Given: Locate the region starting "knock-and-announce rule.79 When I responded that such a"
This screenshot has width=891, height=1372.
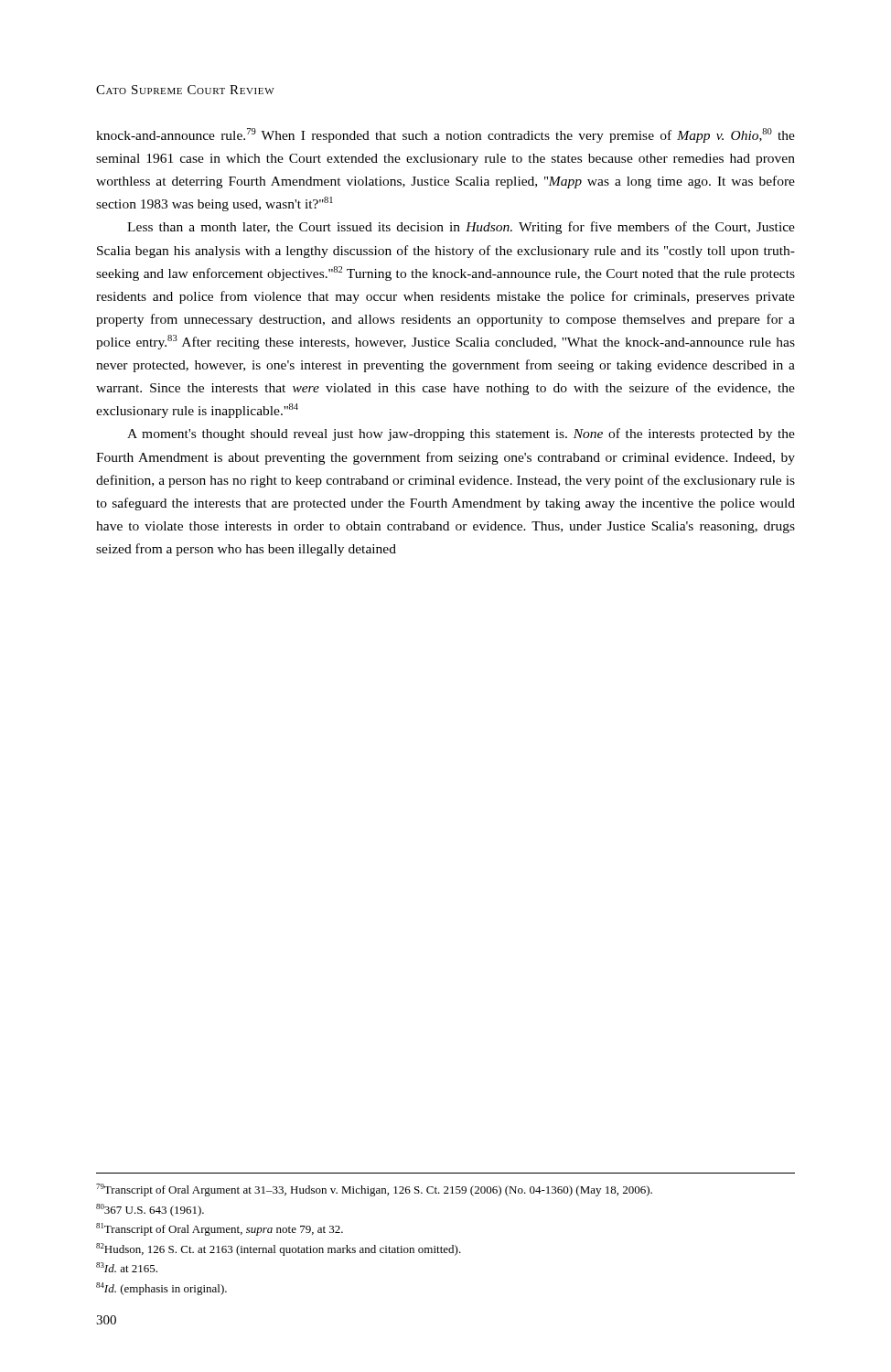Looking at the screenshot, I should (x=446, y=342).
